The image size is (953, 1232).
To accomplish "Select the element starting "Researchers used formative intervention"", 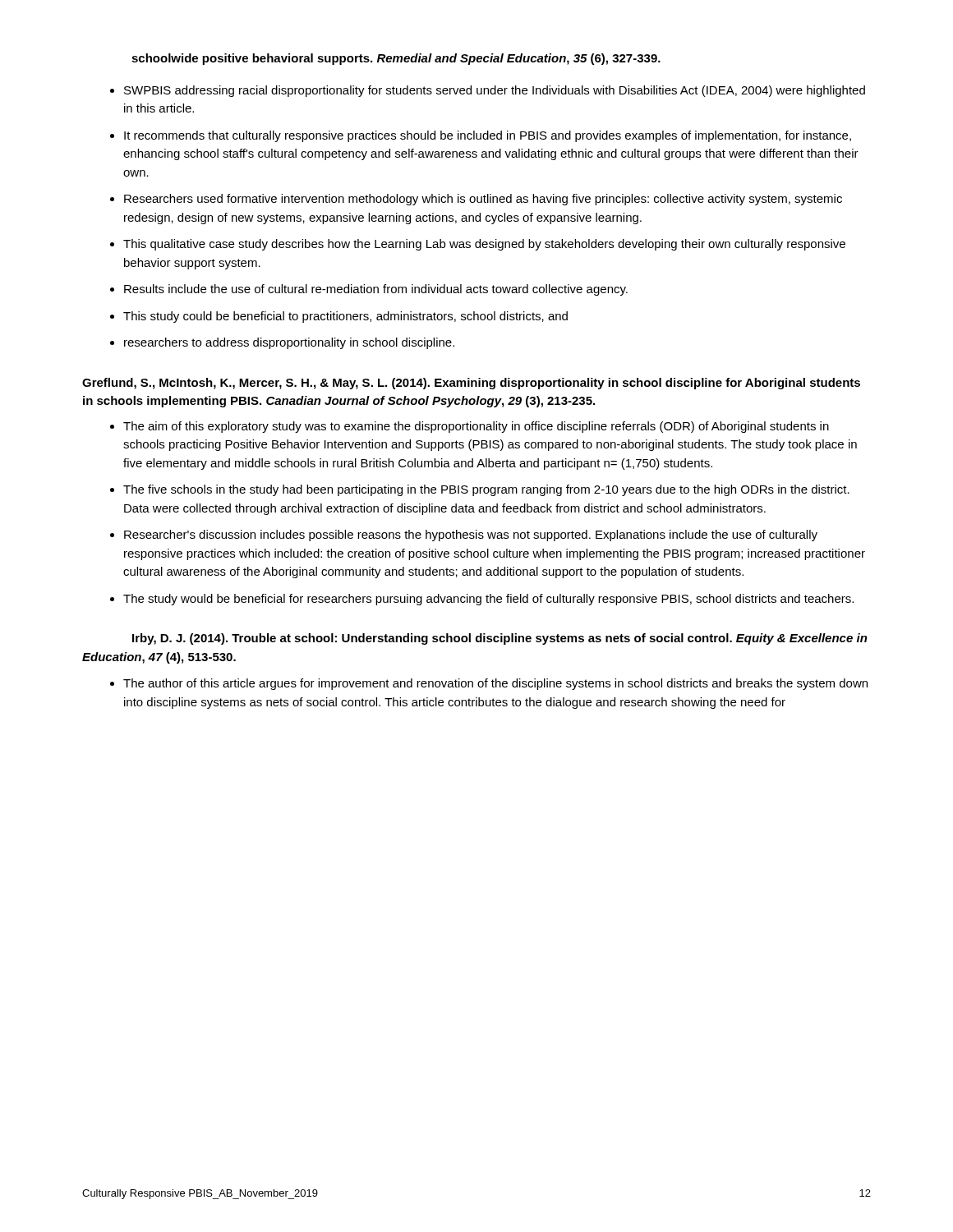I will [483, 208].
